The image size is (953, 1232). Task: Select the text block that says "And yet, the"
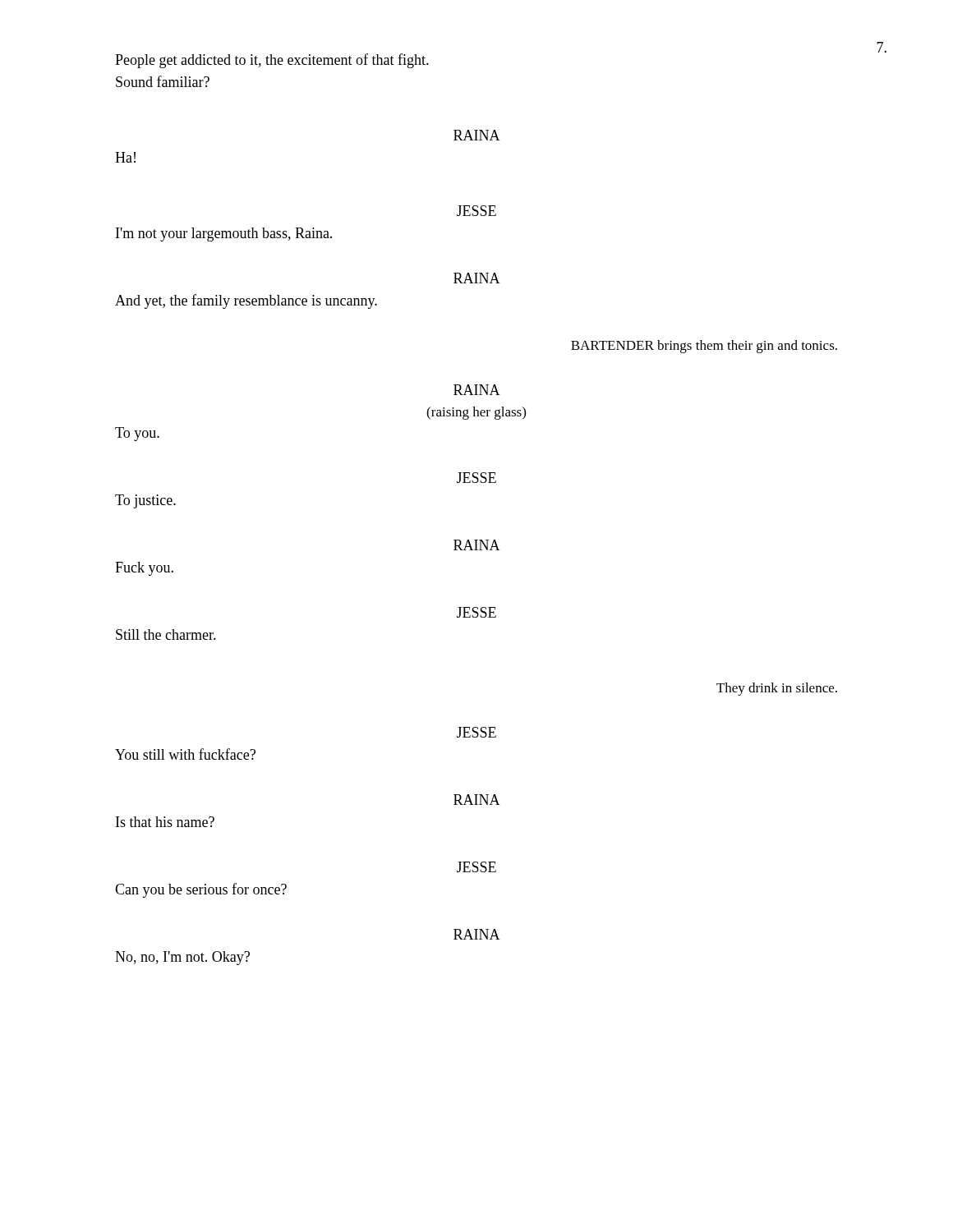tap(246, 301)
